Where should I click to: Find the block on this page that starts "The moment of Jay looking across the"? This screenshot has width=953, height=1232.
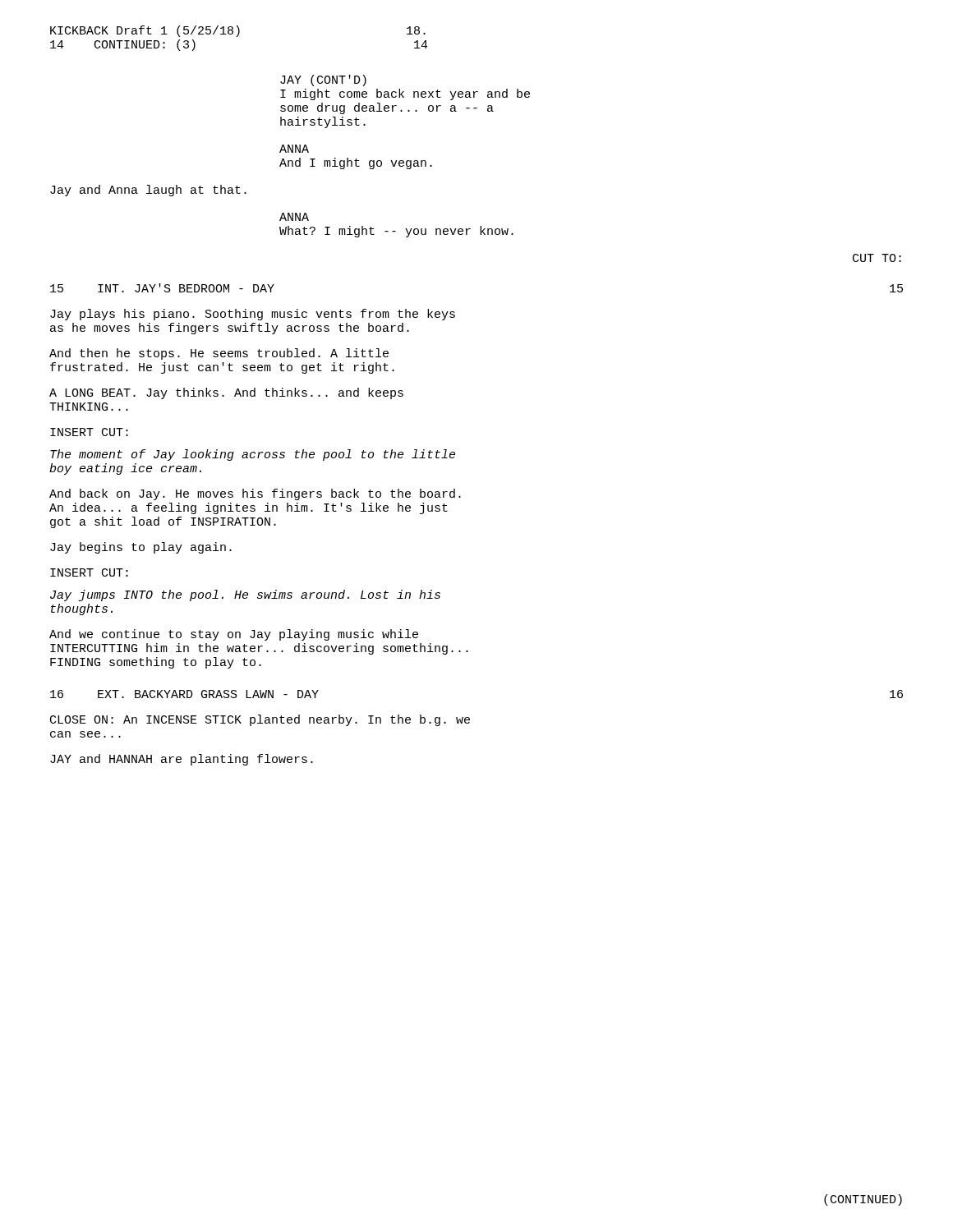coord(253,462)
